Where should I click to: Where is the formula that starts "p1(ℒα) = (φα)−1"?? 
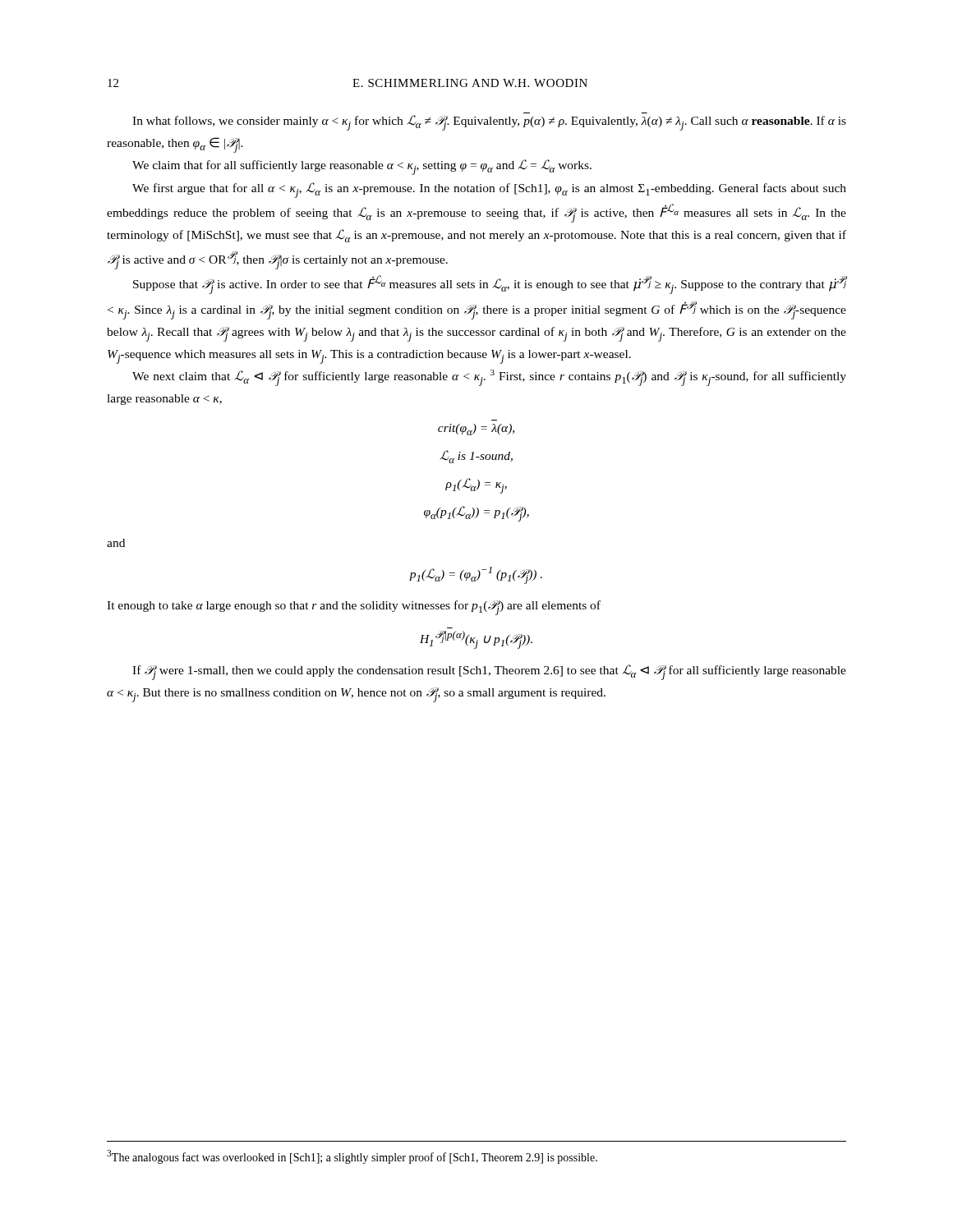pos(476,574)
